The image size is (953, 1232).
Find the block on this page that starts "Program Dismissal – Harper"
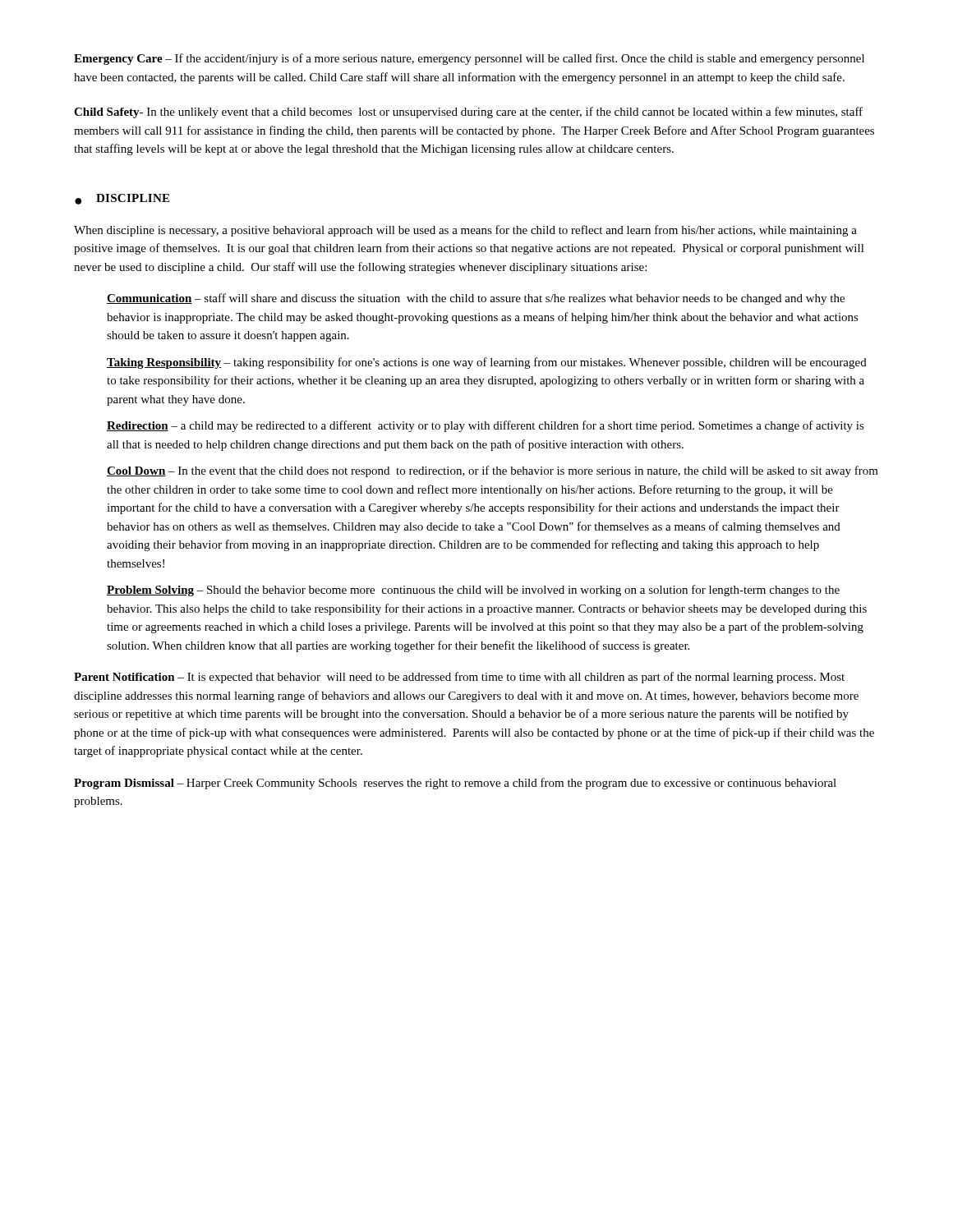click(455, 792)
